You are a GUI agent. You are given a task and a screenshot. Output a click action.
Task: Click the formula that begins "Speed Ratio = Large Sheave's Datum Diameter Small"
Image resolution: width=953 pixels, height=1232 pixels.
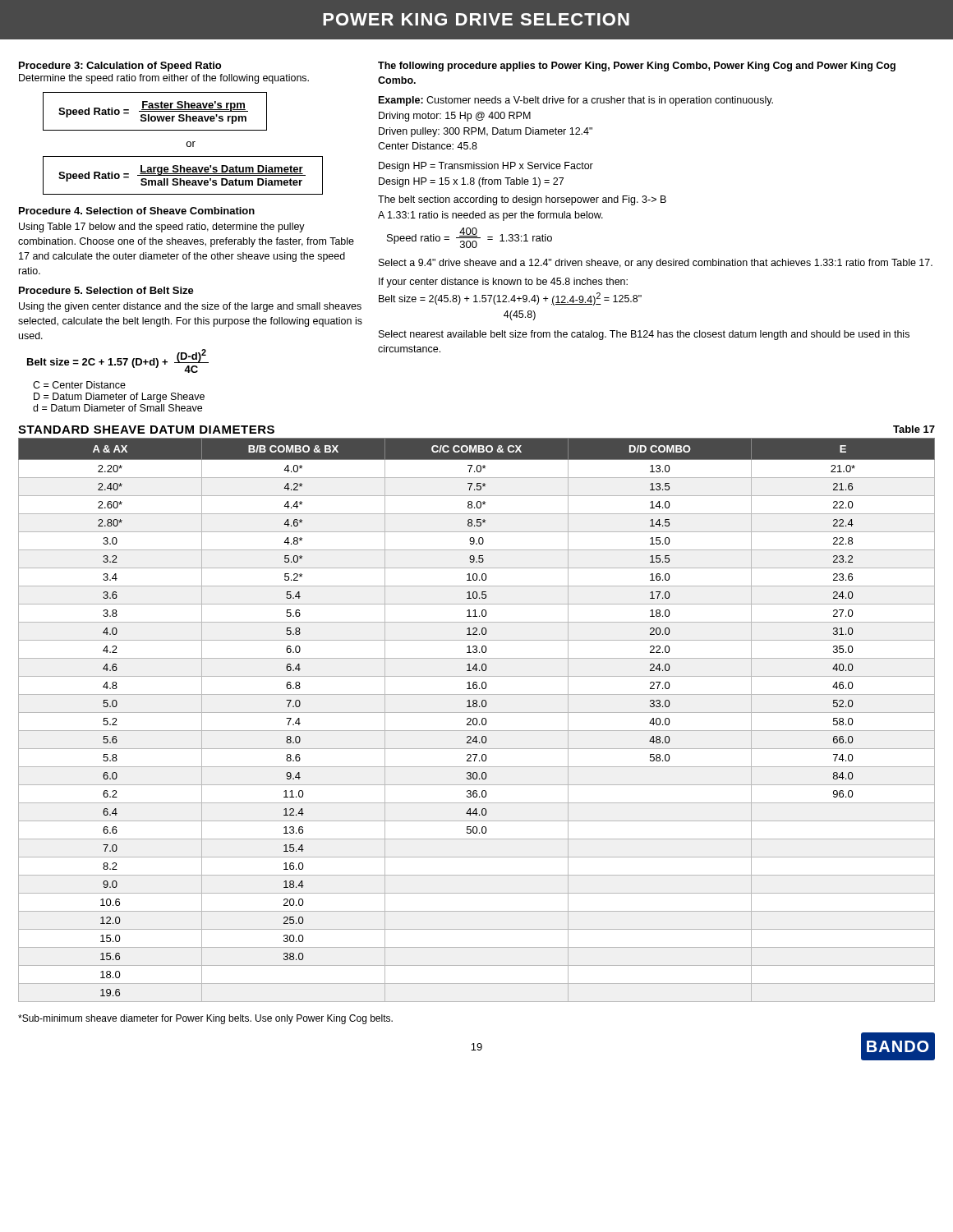point(183,175)
